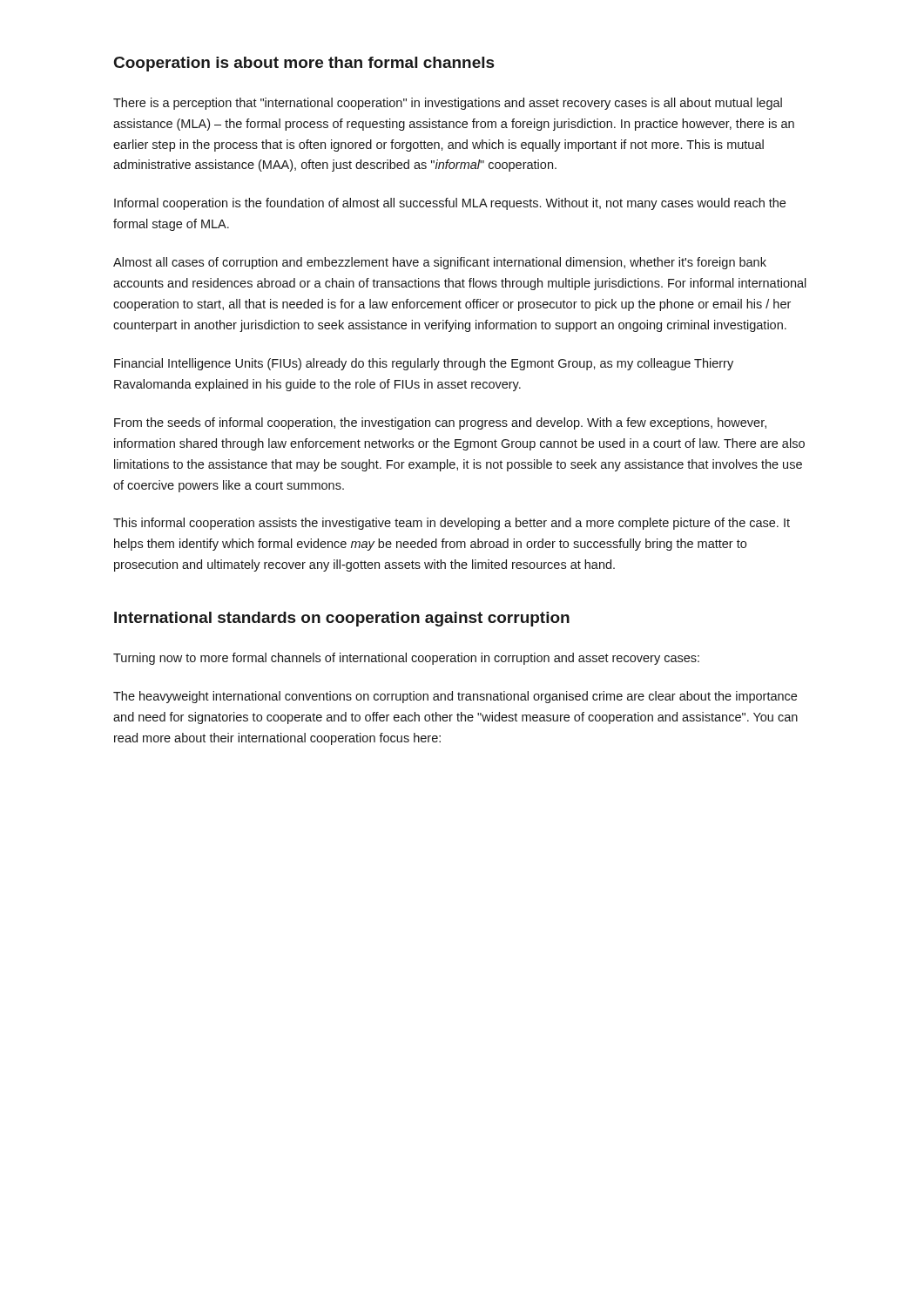Point to the text block starting "There is a perception that "international cooperation""
This screenshot has width=924, height=1307.
coord(454,134)
